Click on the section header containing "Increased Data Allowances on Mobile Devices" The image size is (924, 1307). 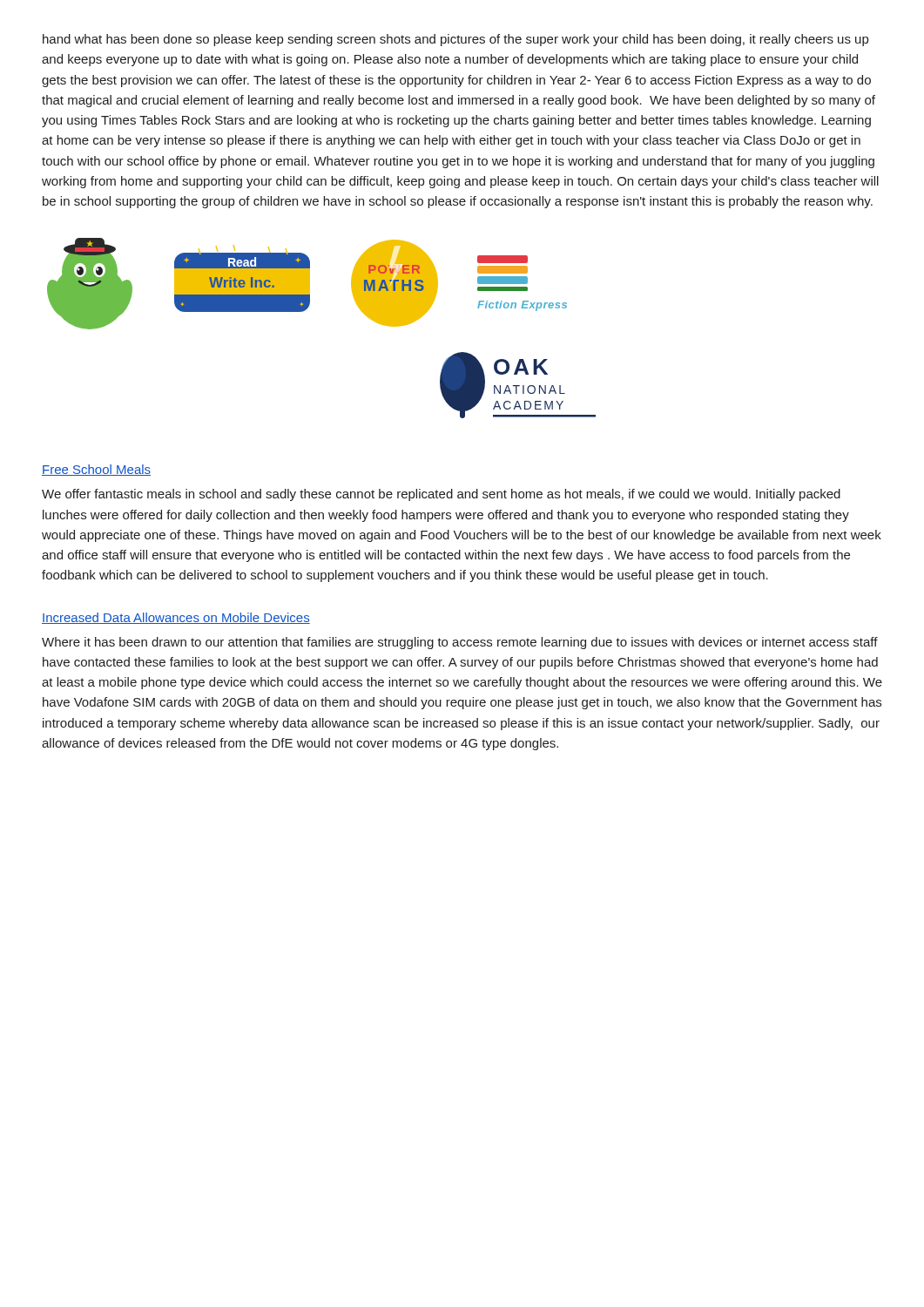point(176,617)
